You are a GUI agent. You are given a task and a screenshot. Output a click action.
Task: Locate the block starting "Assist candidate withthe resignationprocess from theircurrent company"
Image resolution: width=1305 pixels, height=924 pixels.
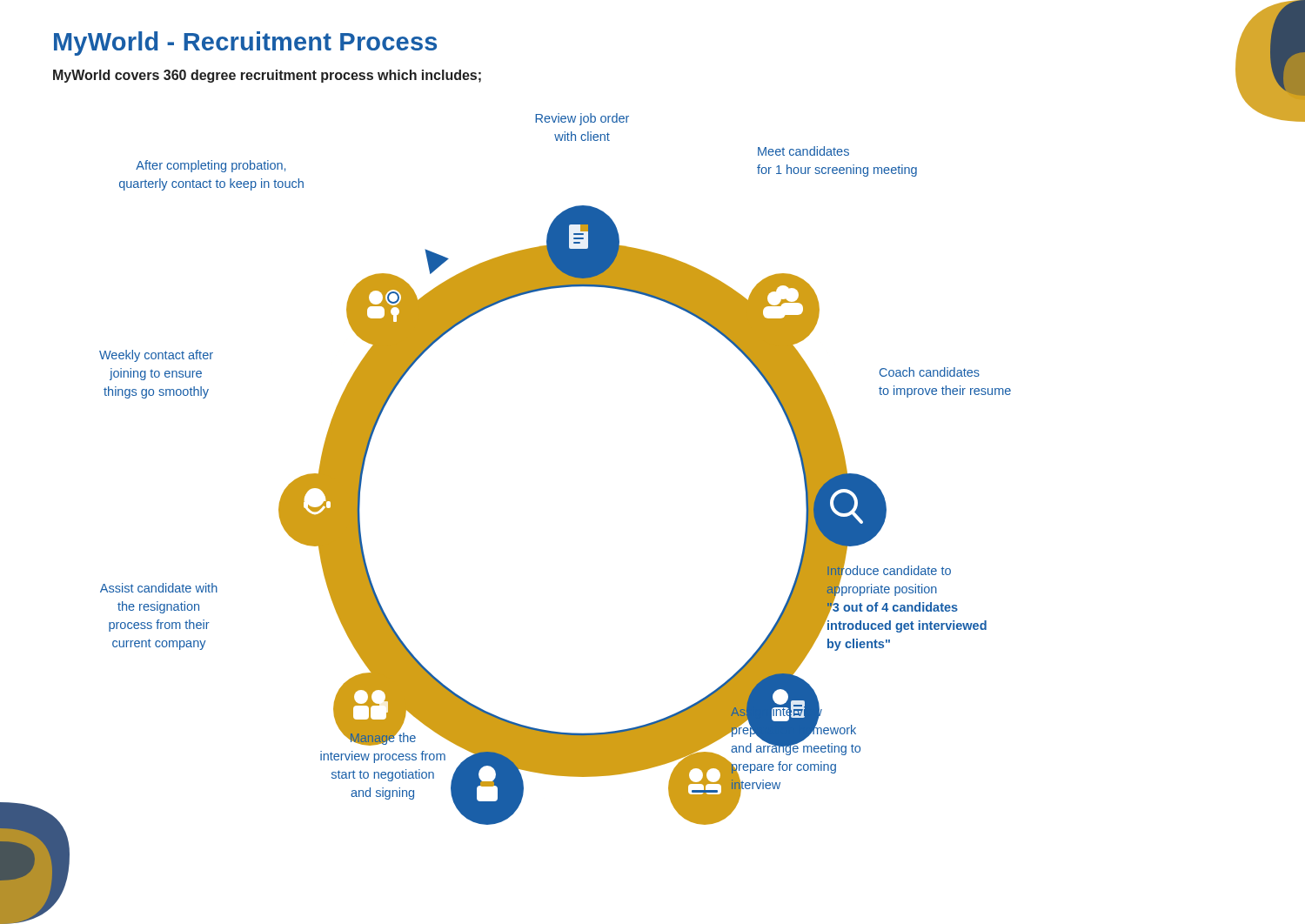click(x=159, y=616)
